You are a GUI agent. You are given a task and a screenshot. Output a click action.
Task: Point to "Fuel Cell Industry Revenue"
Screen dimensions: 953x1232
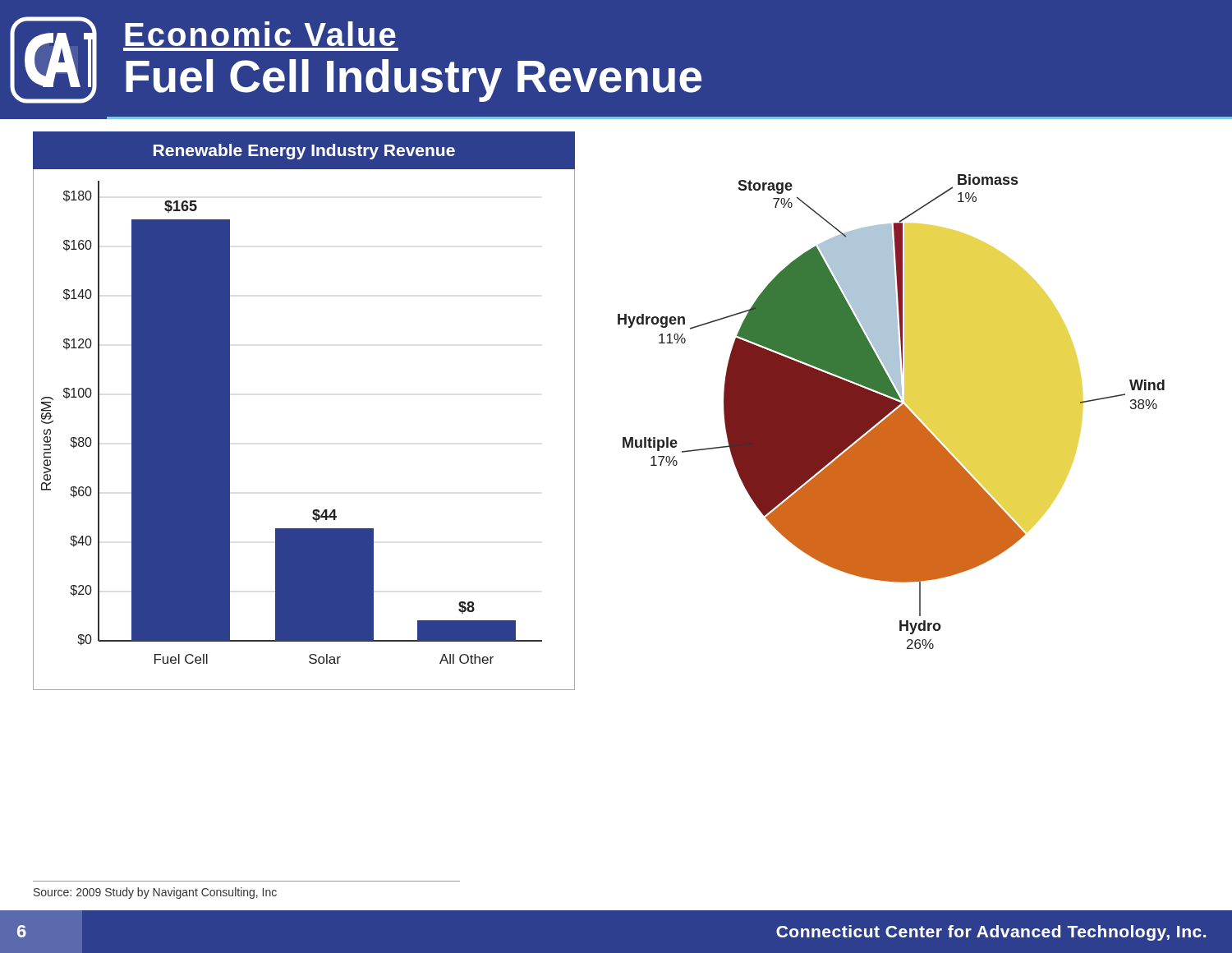click(x=413, y=76)
